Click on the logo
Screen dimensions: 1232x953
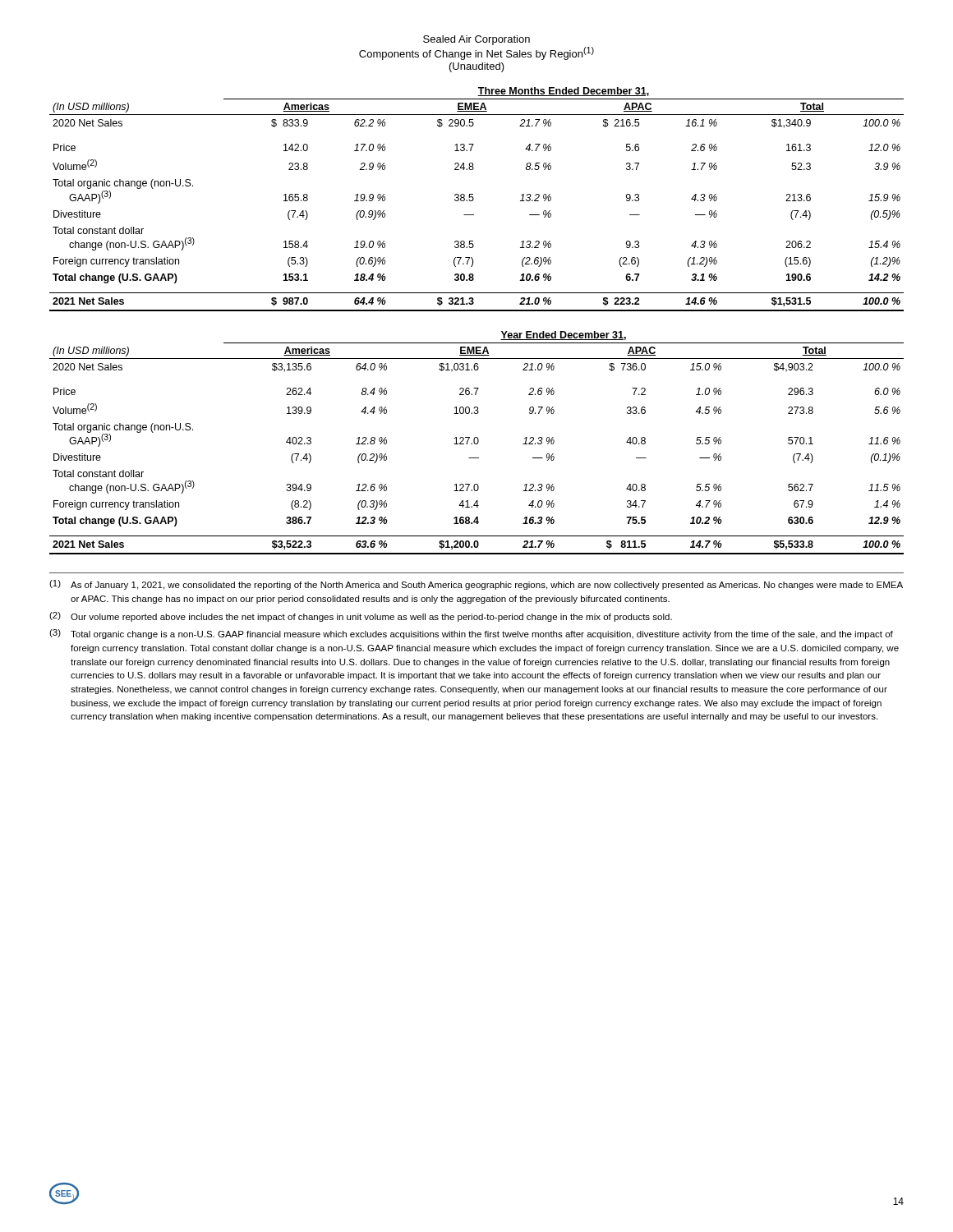pyautogui.click(x=69, y=1195)
